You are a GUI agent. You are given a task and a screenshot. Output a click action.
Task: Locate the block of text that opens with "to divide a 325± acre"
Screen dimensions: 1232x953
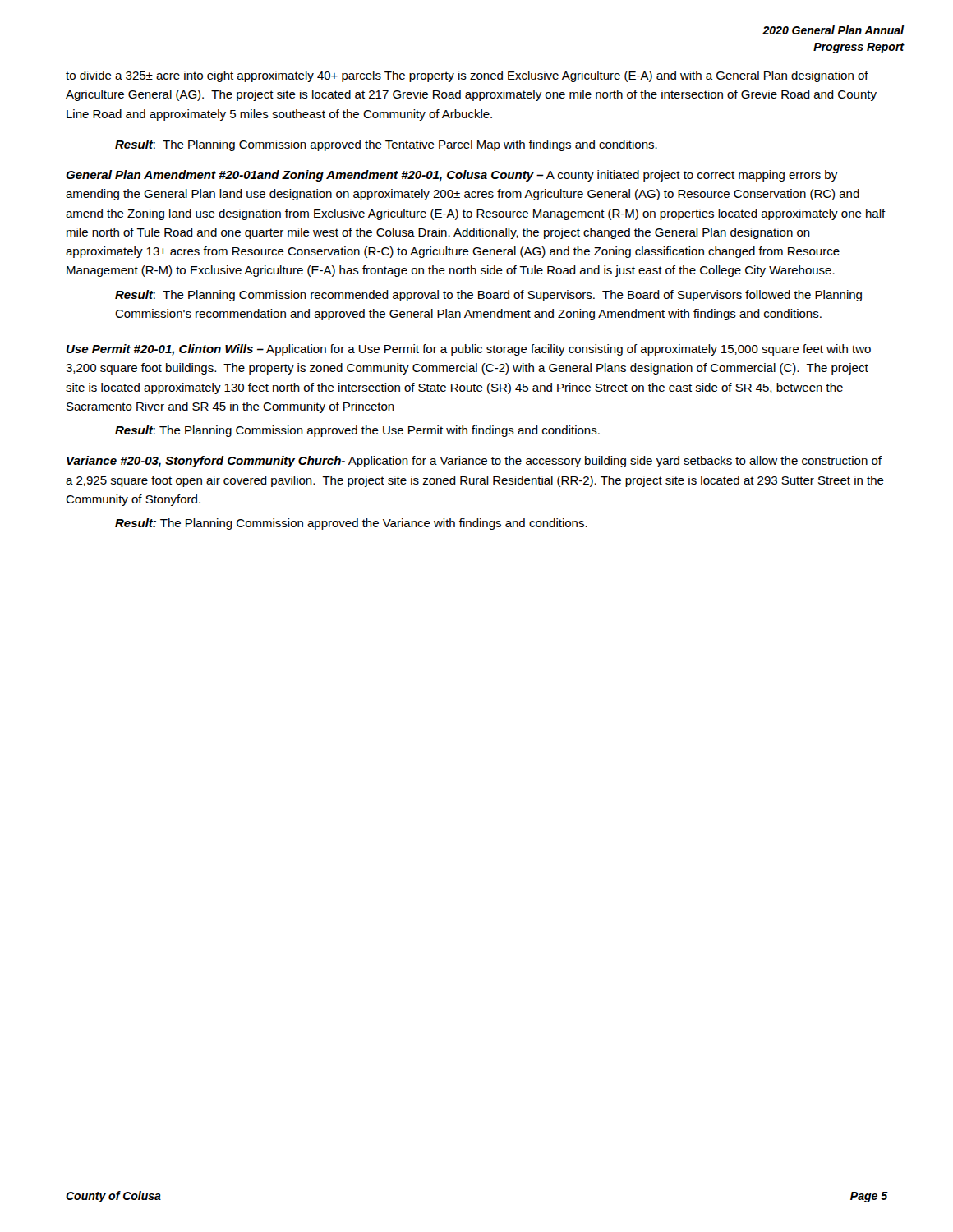471,94
